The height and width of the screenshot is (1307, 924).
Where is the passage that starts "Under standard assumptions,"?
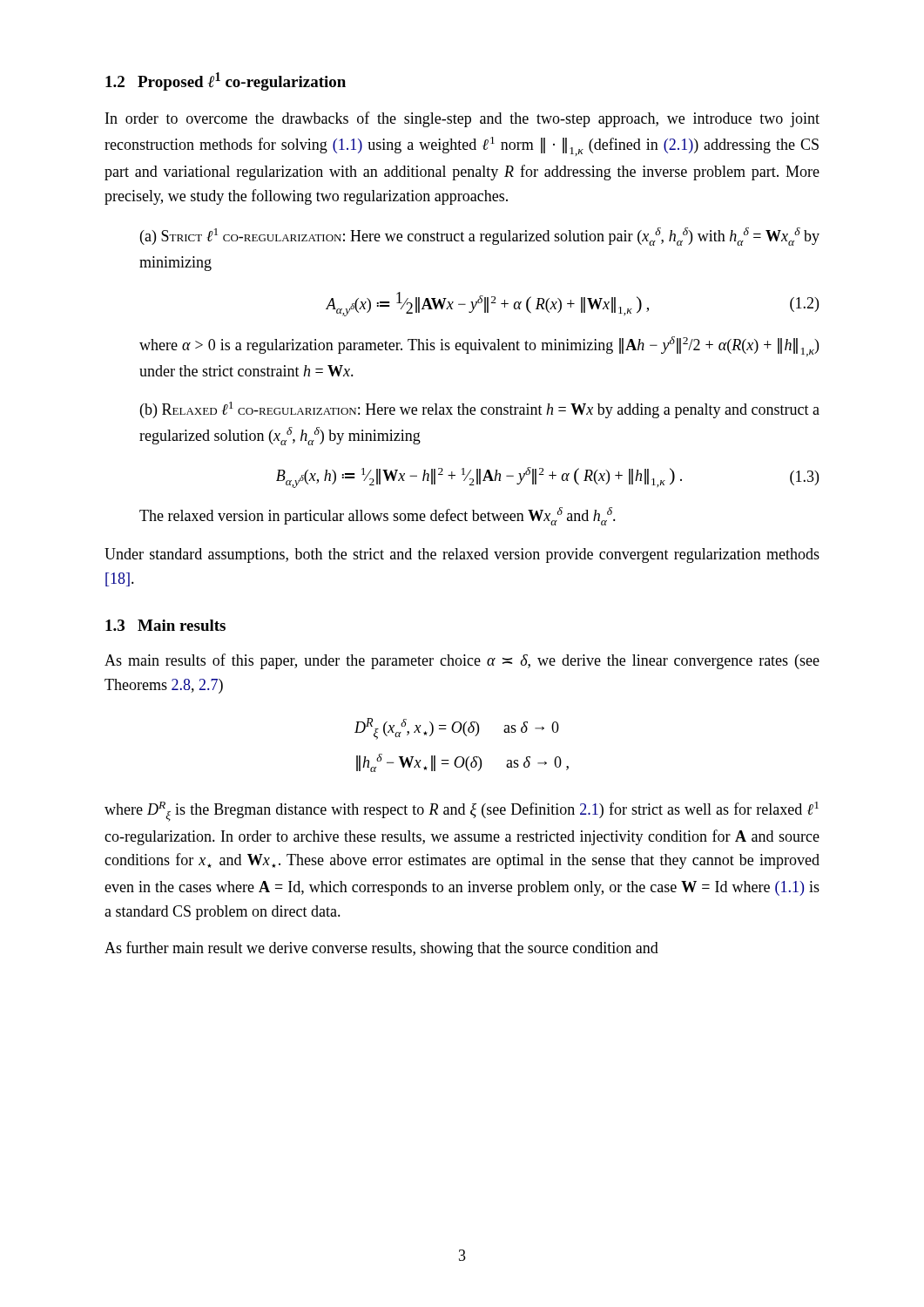point(462,567)
